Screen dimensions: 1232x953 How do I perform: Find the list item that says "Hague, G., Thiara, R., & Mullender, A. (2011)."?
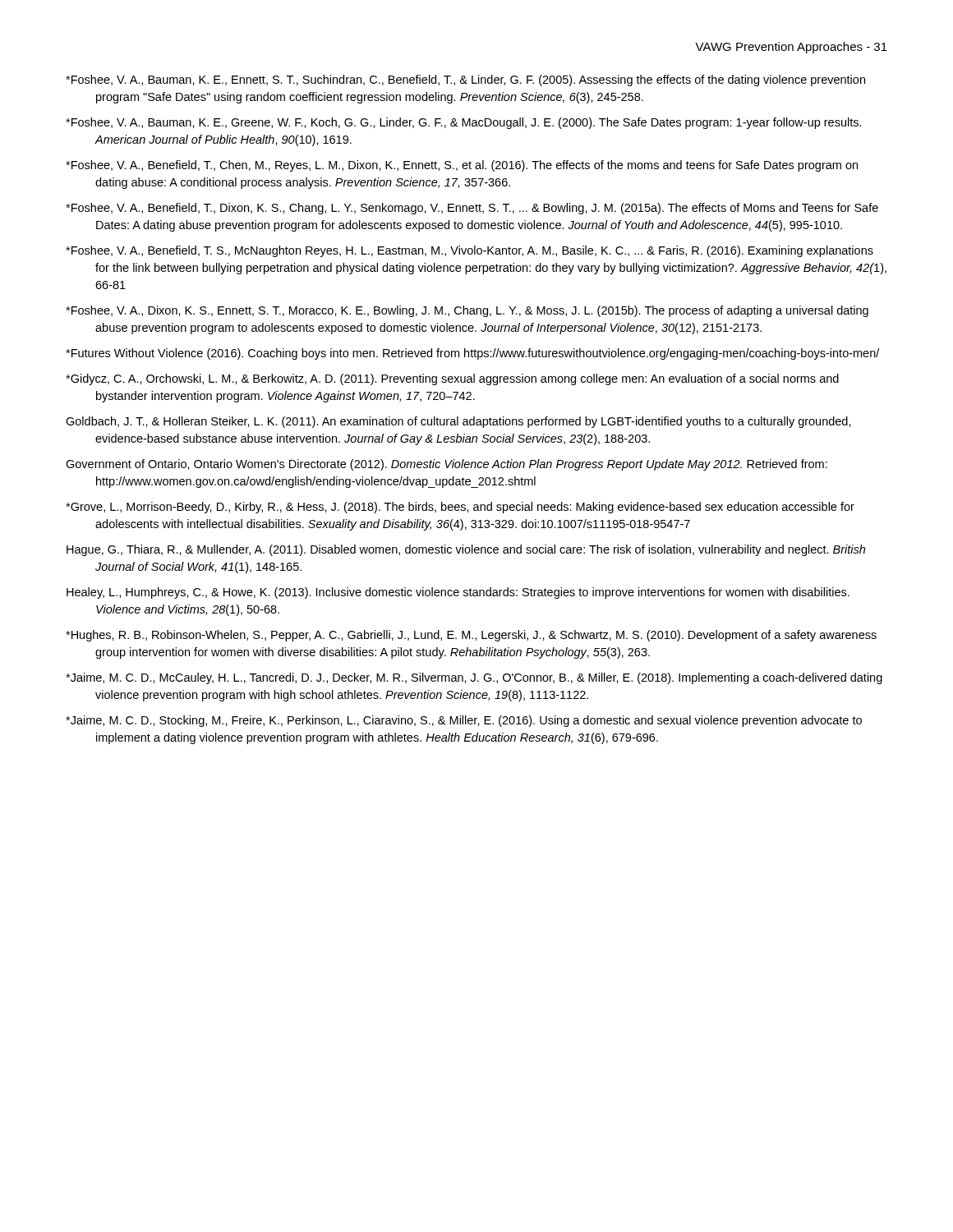click(476, 559)
